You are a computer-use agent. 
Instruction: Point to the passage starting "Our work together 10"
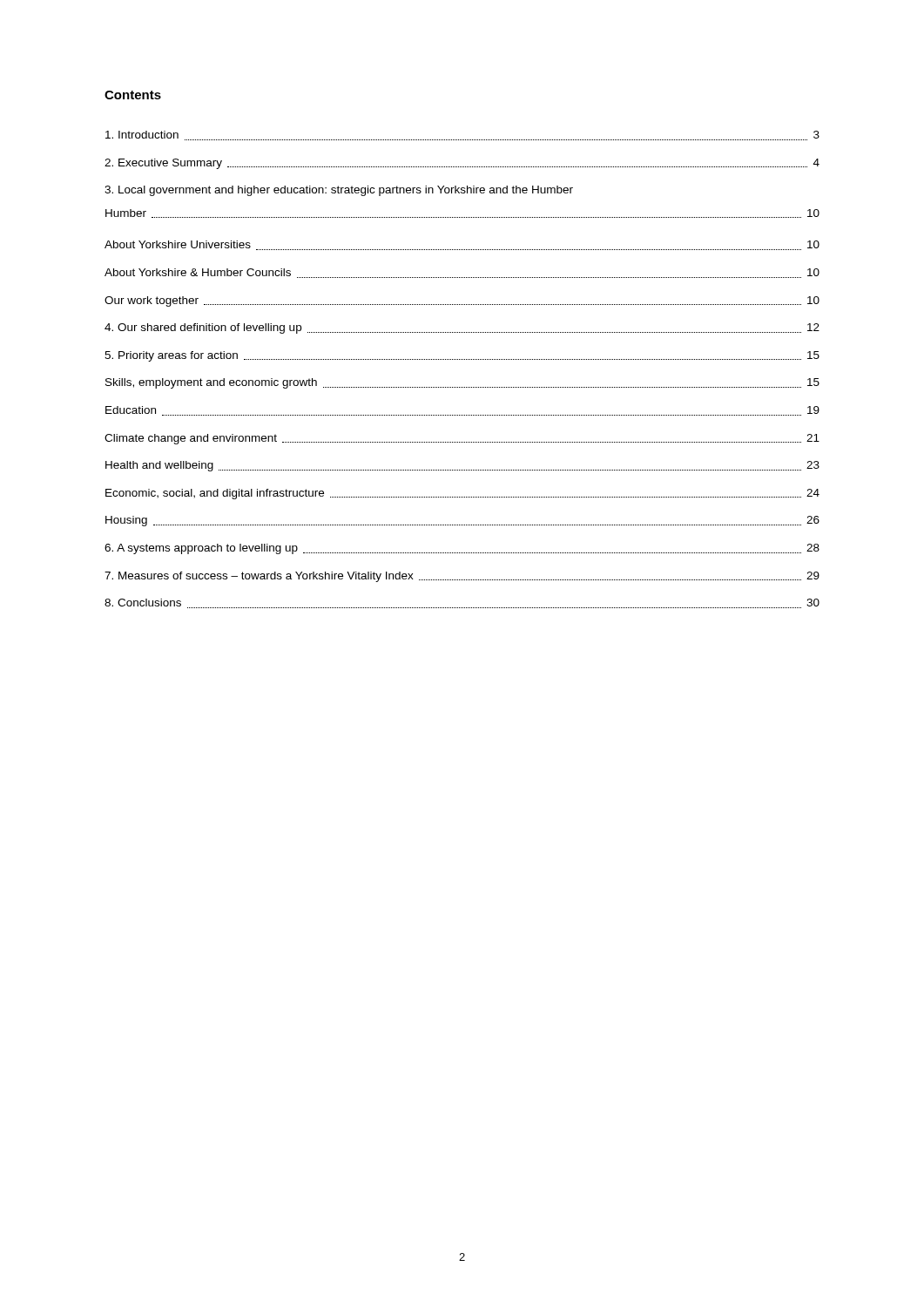pyautogui.click(x=462, y=300)
